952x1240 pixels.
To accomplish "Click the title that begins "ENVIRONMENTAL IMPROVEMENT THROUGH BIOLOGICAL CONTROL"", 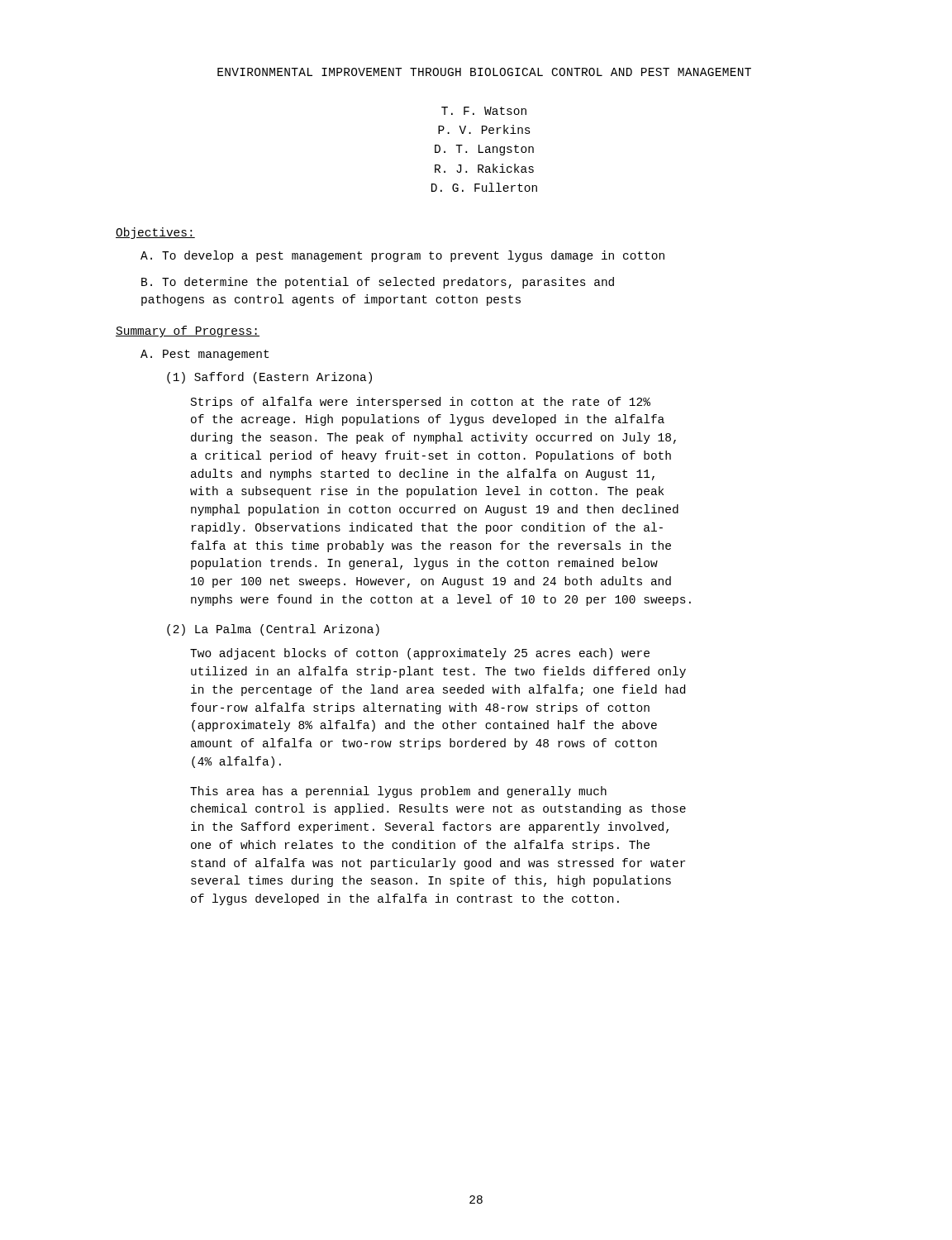I will 484,73.
